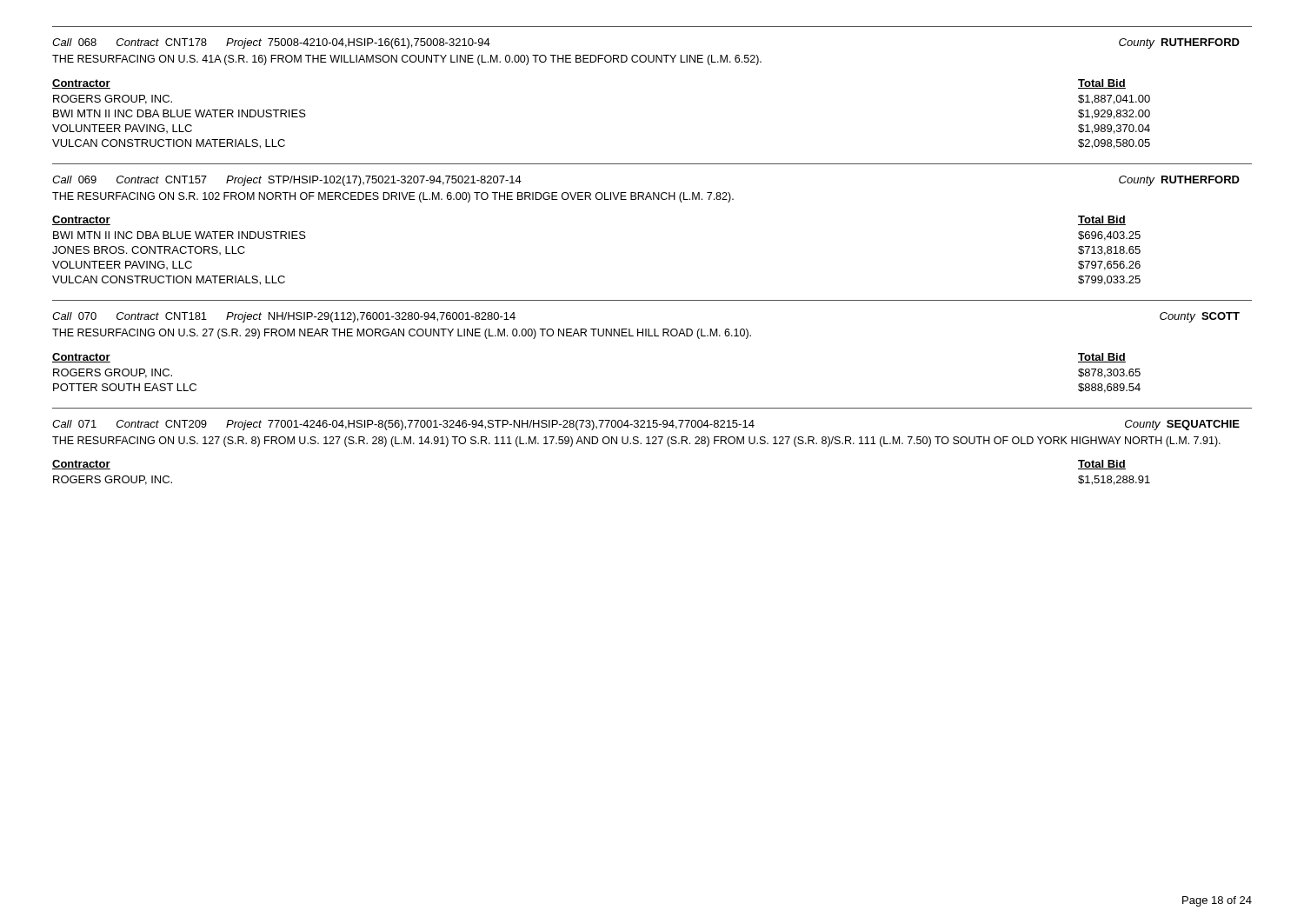Viewport: 1304px width, 924px height.
Task: Point to the region starting "Total Bid $1,887,041.00 $1,929,832.00 $1,989,370.04 $2,098,580.05"
Action: click(1102, 84)
